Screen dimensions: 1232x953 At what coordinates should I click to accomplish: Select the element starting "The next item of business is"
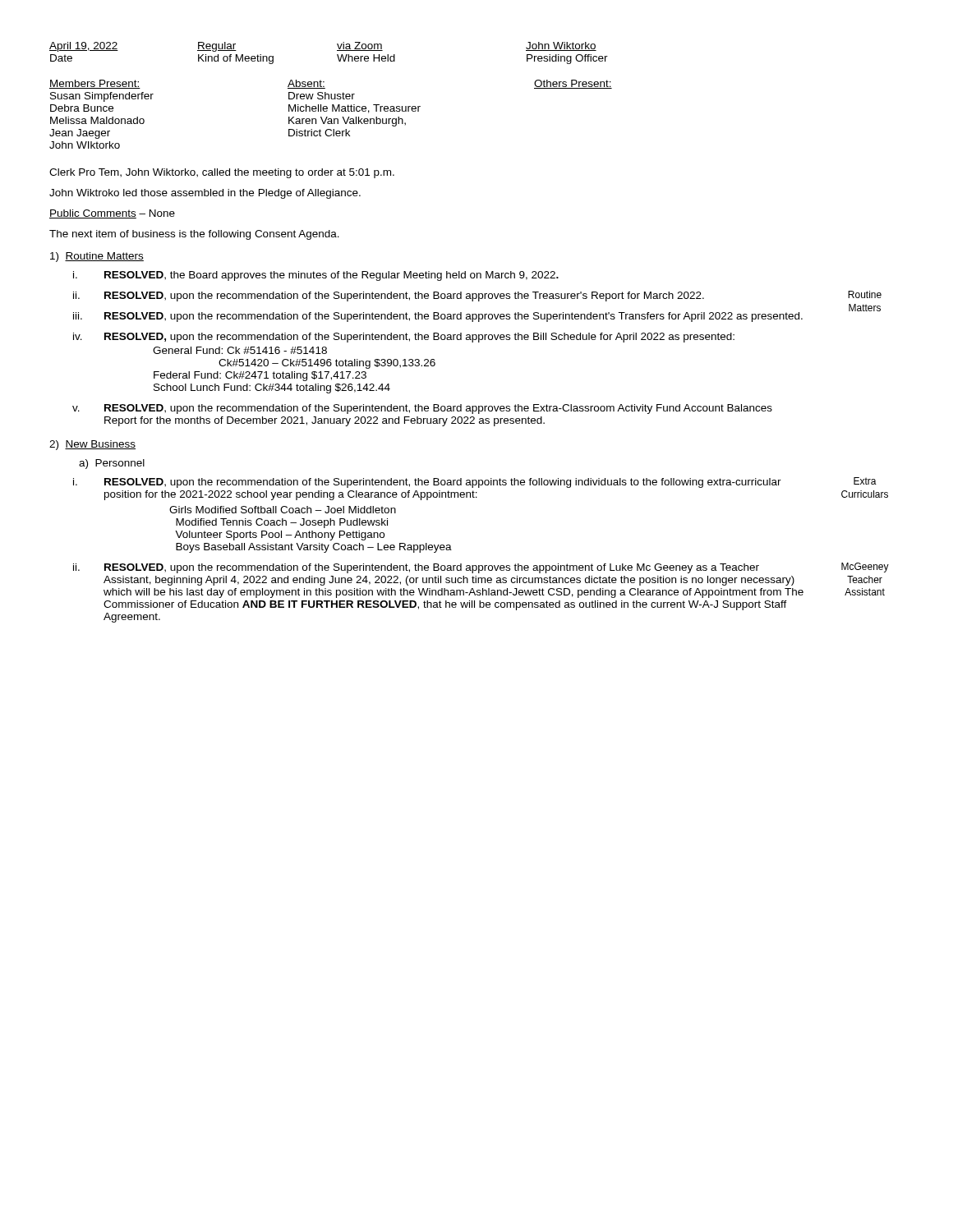click(x=194, y=234)
